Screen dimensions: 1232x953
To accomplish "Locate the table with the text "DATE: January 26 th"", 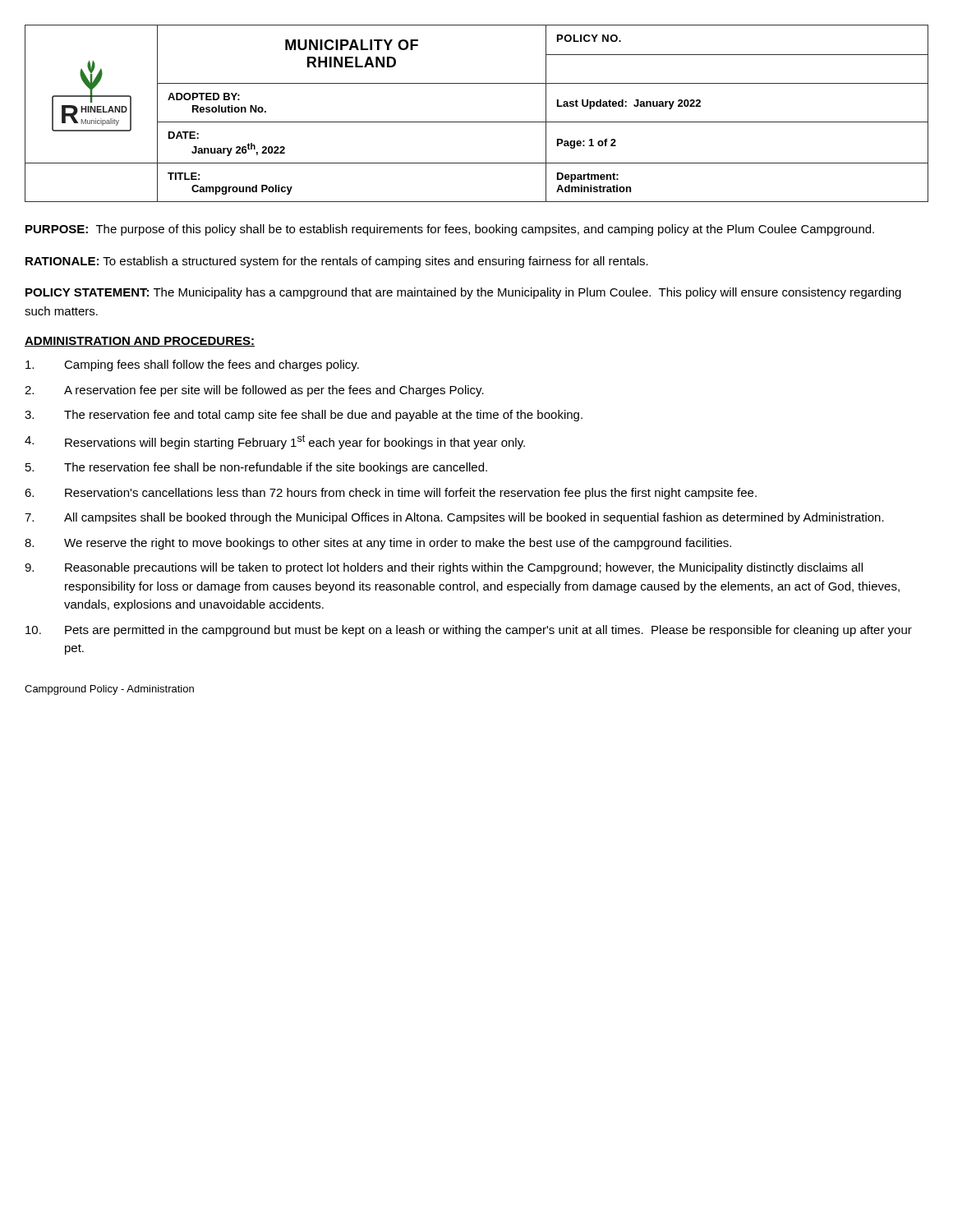I will pyautogui.click(x=476, y=113).
